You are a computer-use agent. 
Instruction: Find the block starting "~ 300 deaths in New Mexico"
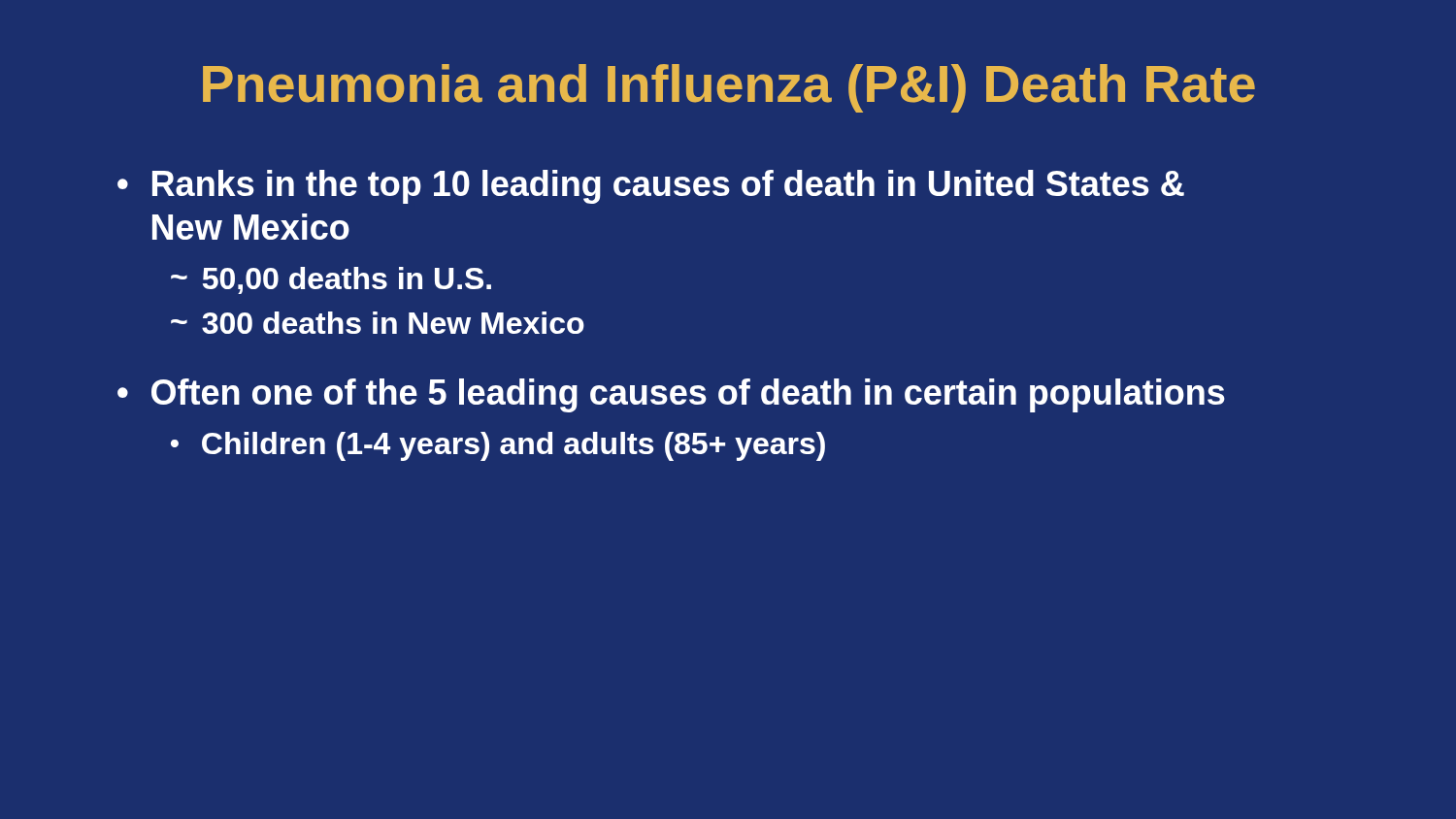(x=377, y=324)
